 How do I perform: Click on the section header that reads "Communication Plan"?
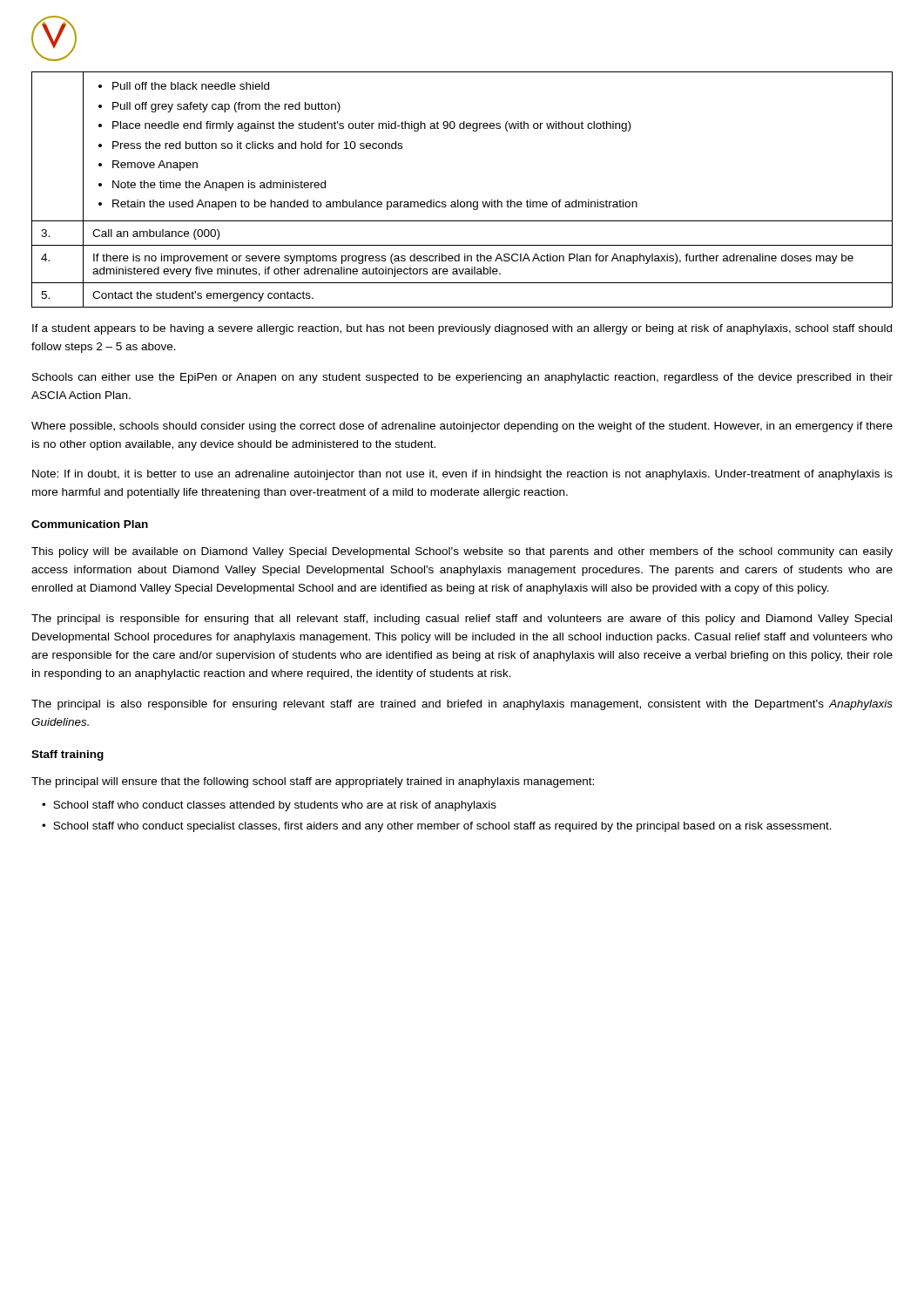[x=90, y=524]
